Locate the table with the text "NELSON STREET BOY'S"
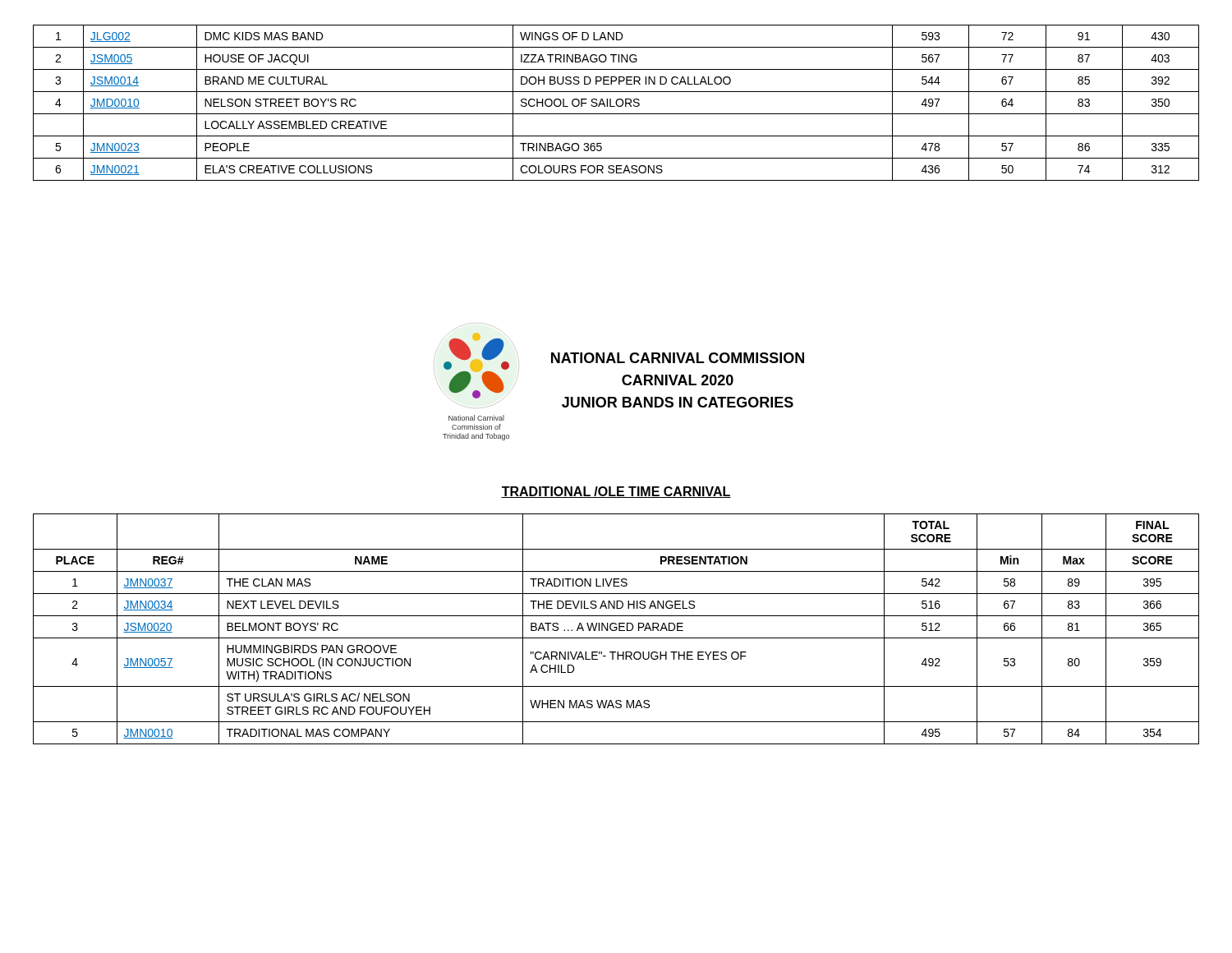The image size is (1232, 953). point(616,103)
